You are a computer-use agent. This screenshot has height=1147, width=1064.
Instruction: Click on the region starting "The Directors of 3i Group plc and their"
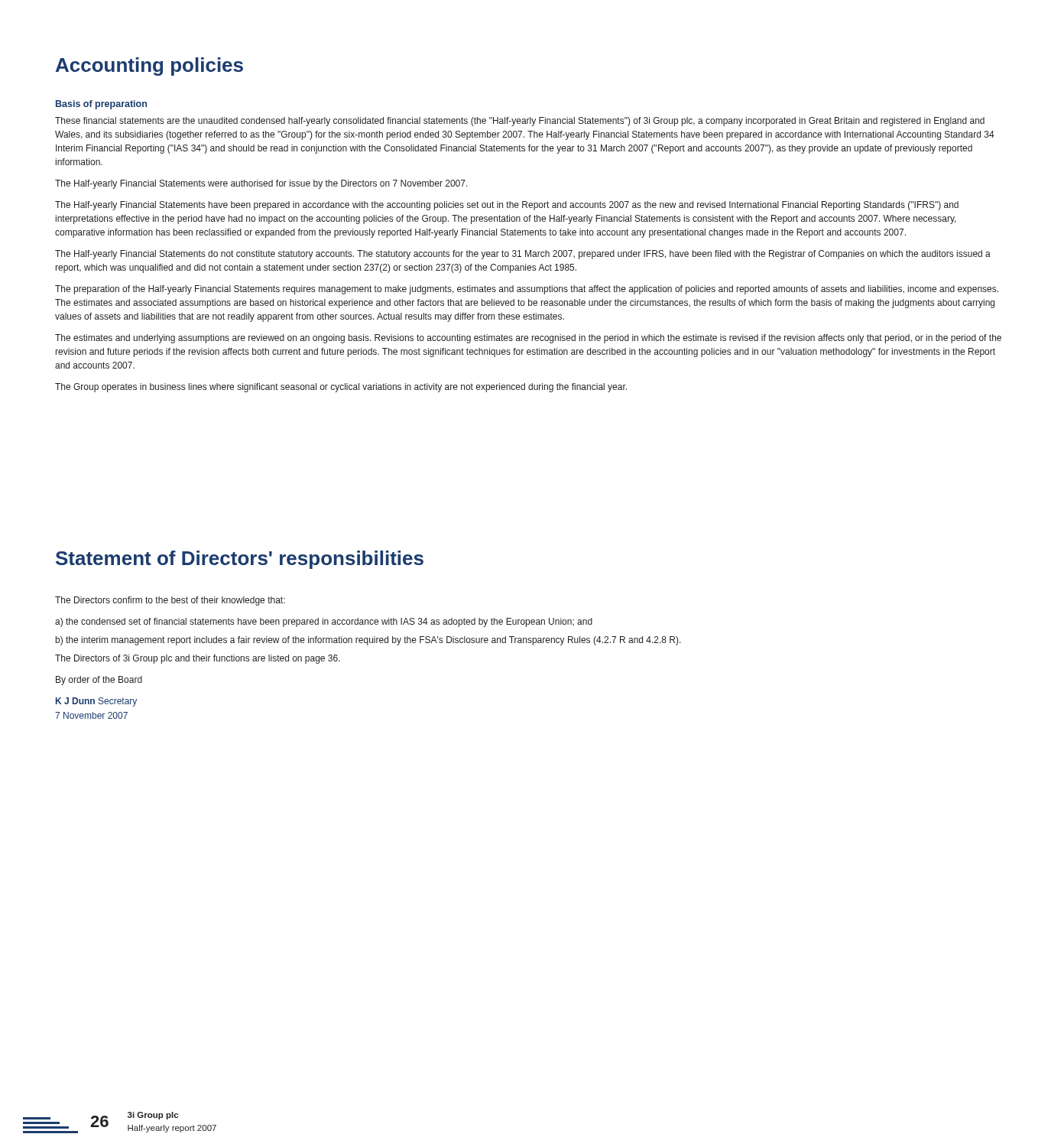point(198,659)
